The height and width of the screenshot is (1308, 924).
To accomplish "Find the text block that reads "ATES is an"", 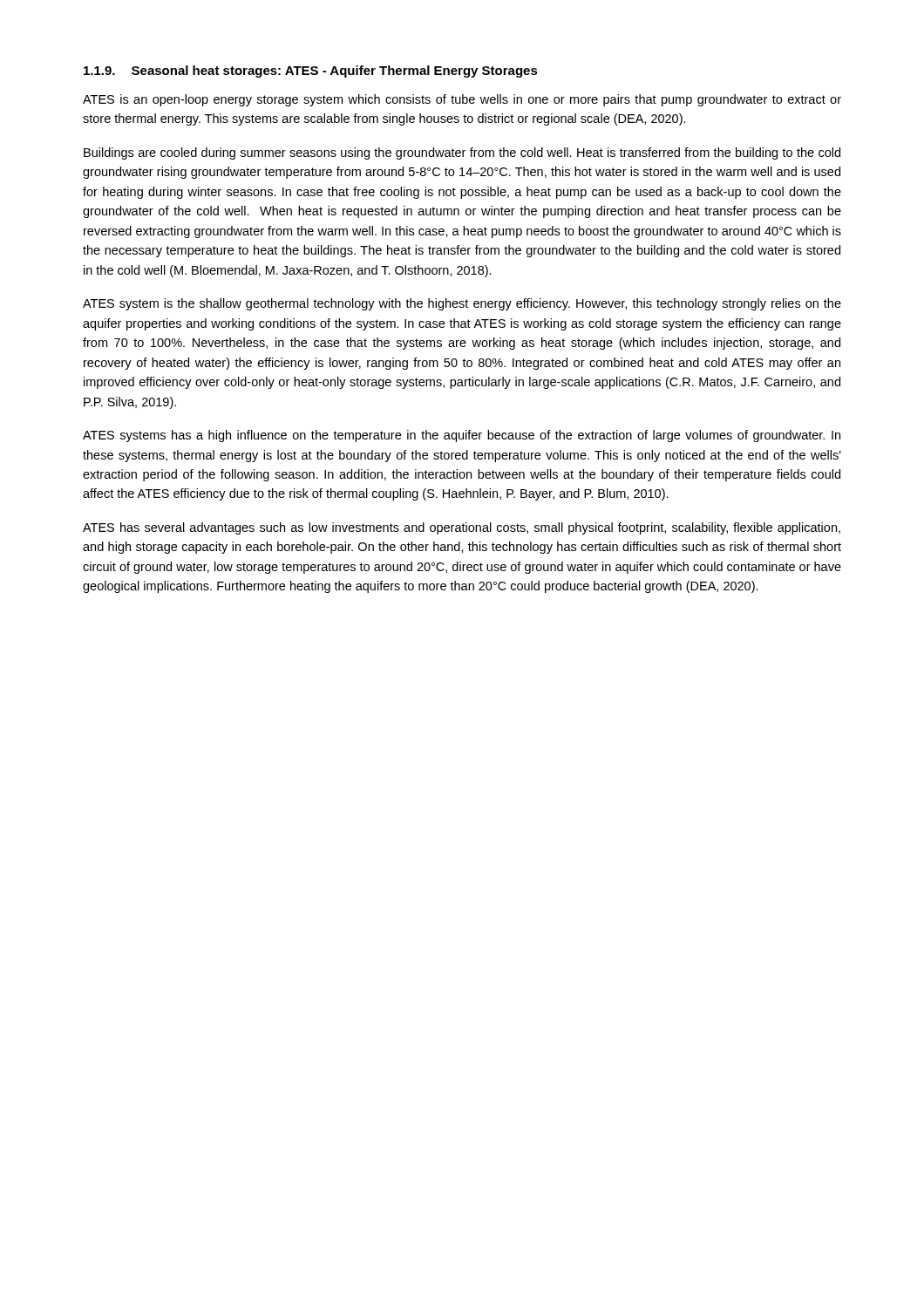I will (x=462, y=109).
